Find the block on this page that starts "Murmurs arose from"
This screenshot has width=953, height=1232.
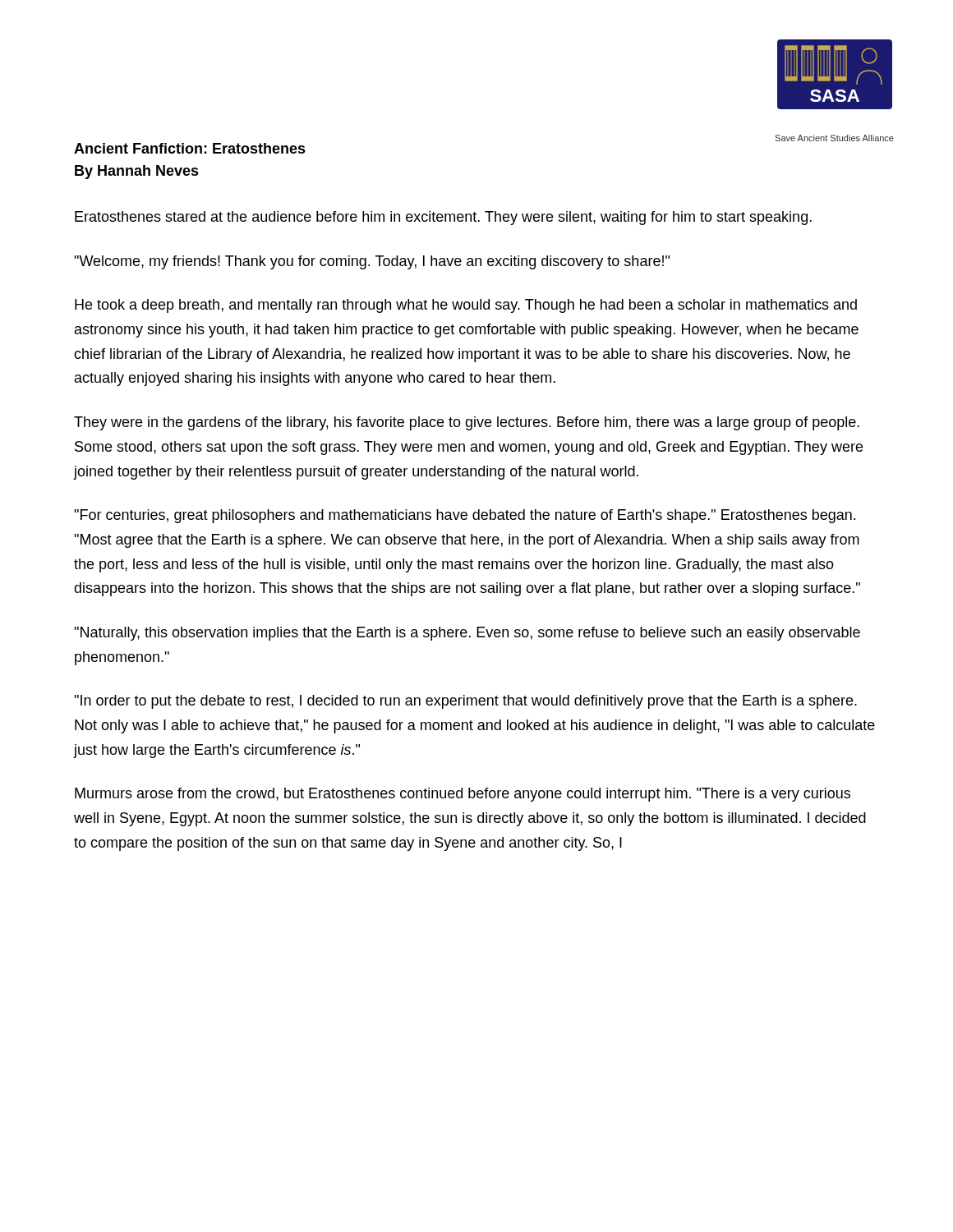tap(470, 818)
